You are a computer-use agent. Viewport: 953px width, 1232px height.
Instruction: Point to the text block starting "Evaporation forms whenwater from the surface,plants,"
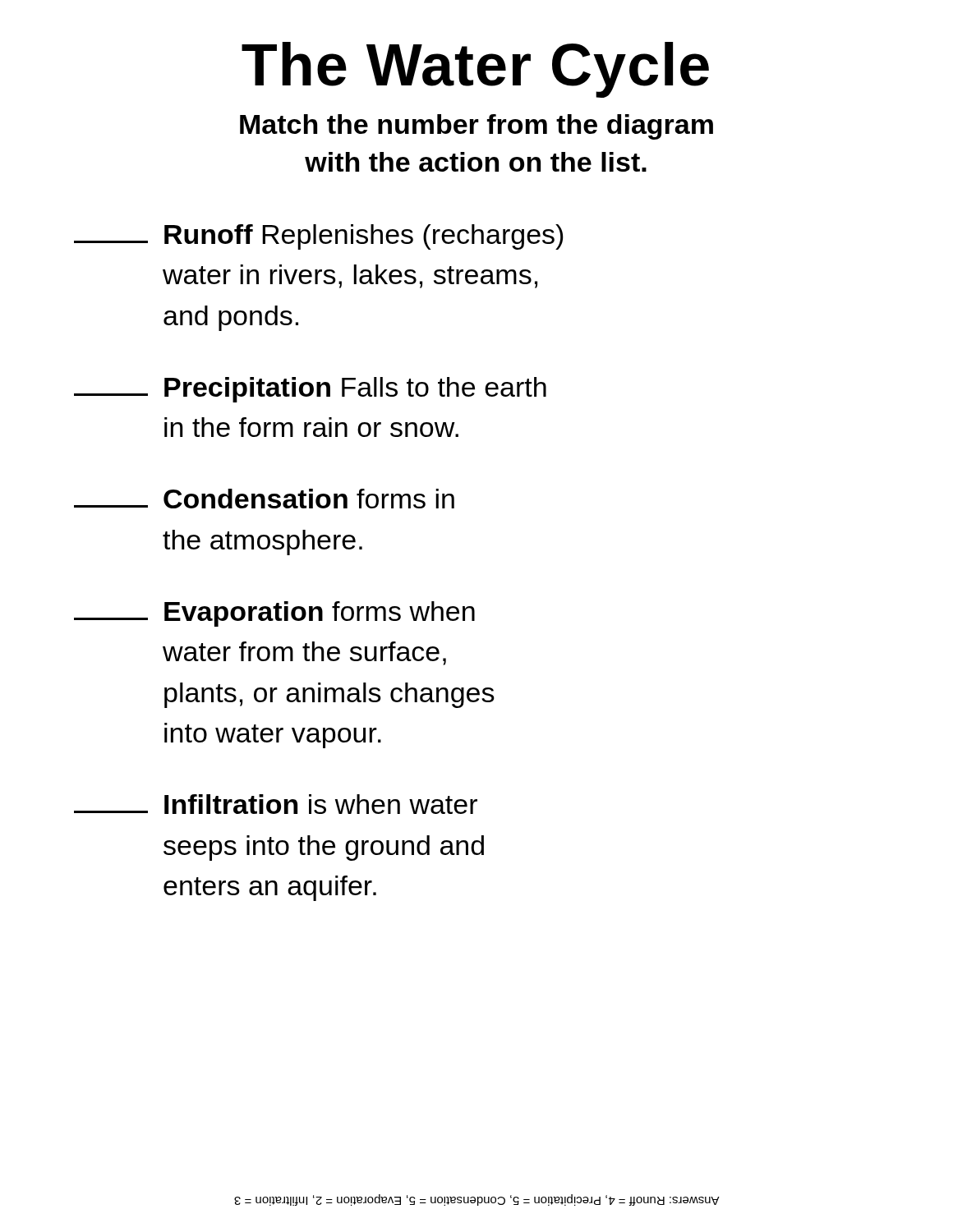point(284,672)
